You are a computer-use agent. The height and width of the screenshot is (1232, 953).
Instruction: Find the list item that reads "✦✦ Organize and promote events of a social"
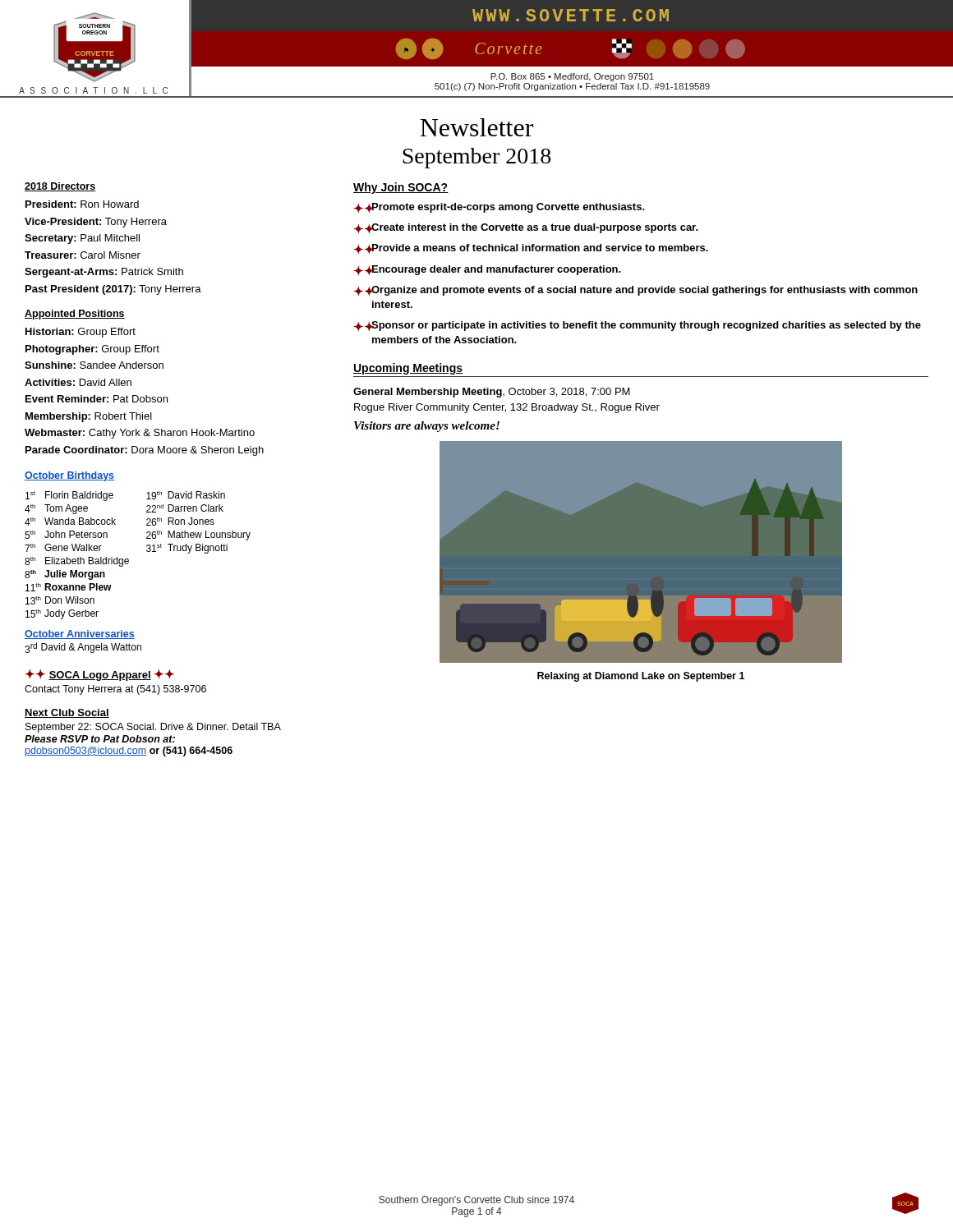pos(636,296)
